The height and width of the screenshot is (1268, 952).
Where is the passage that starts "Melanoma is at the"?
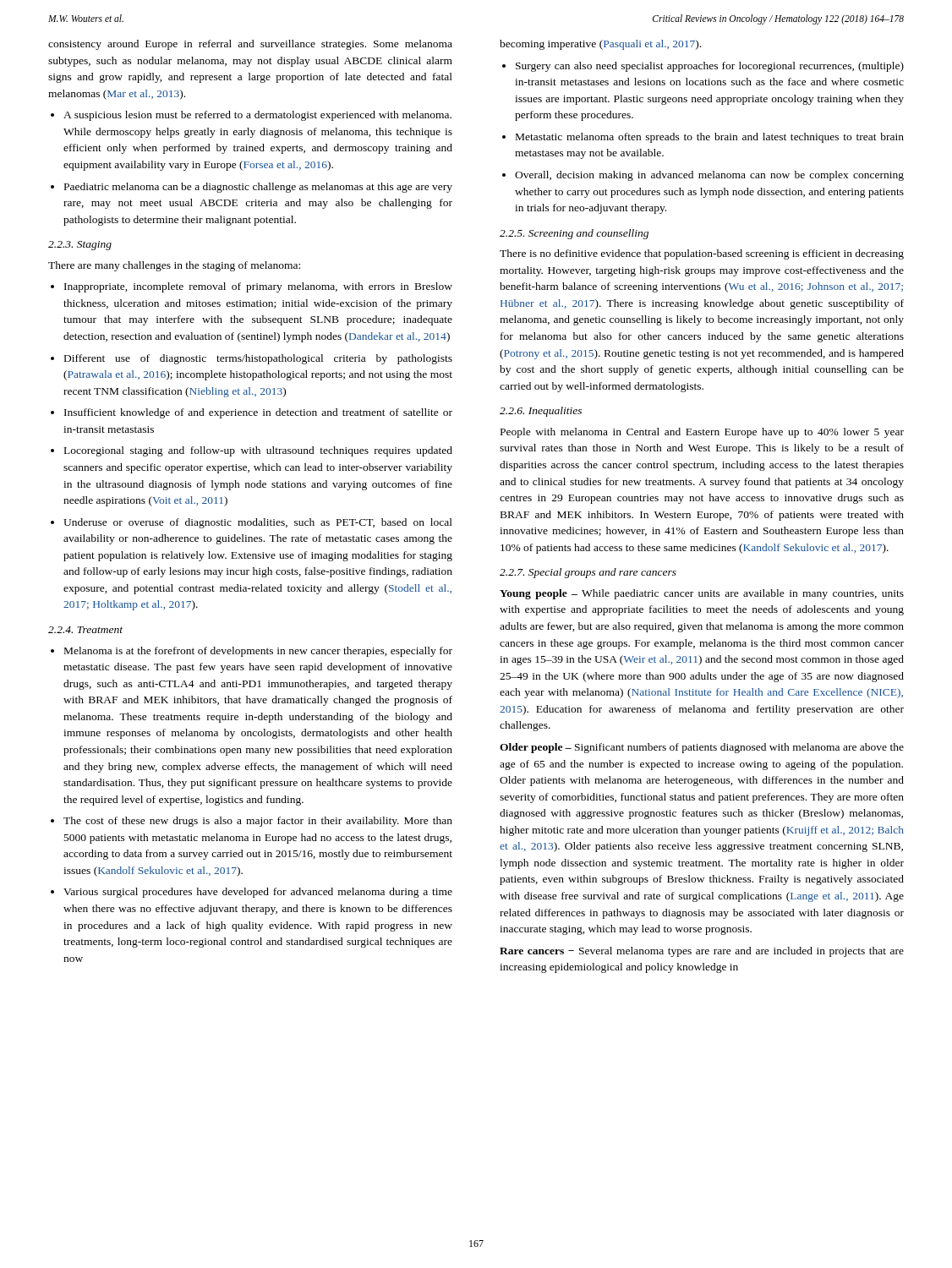(x=258, y=725)
